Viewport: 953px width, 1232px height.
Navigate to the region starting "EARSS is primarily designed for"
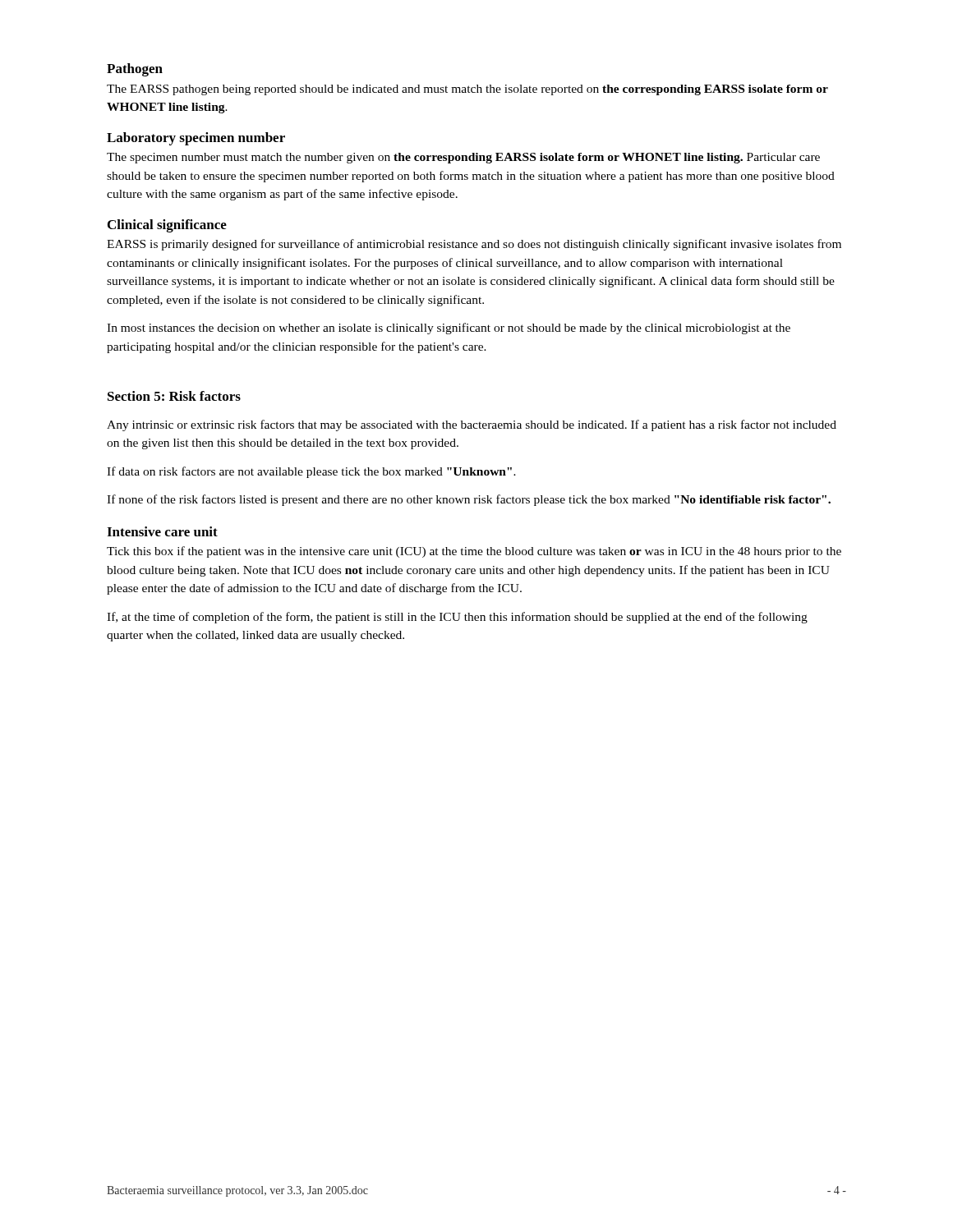click(x=474, y=271)
